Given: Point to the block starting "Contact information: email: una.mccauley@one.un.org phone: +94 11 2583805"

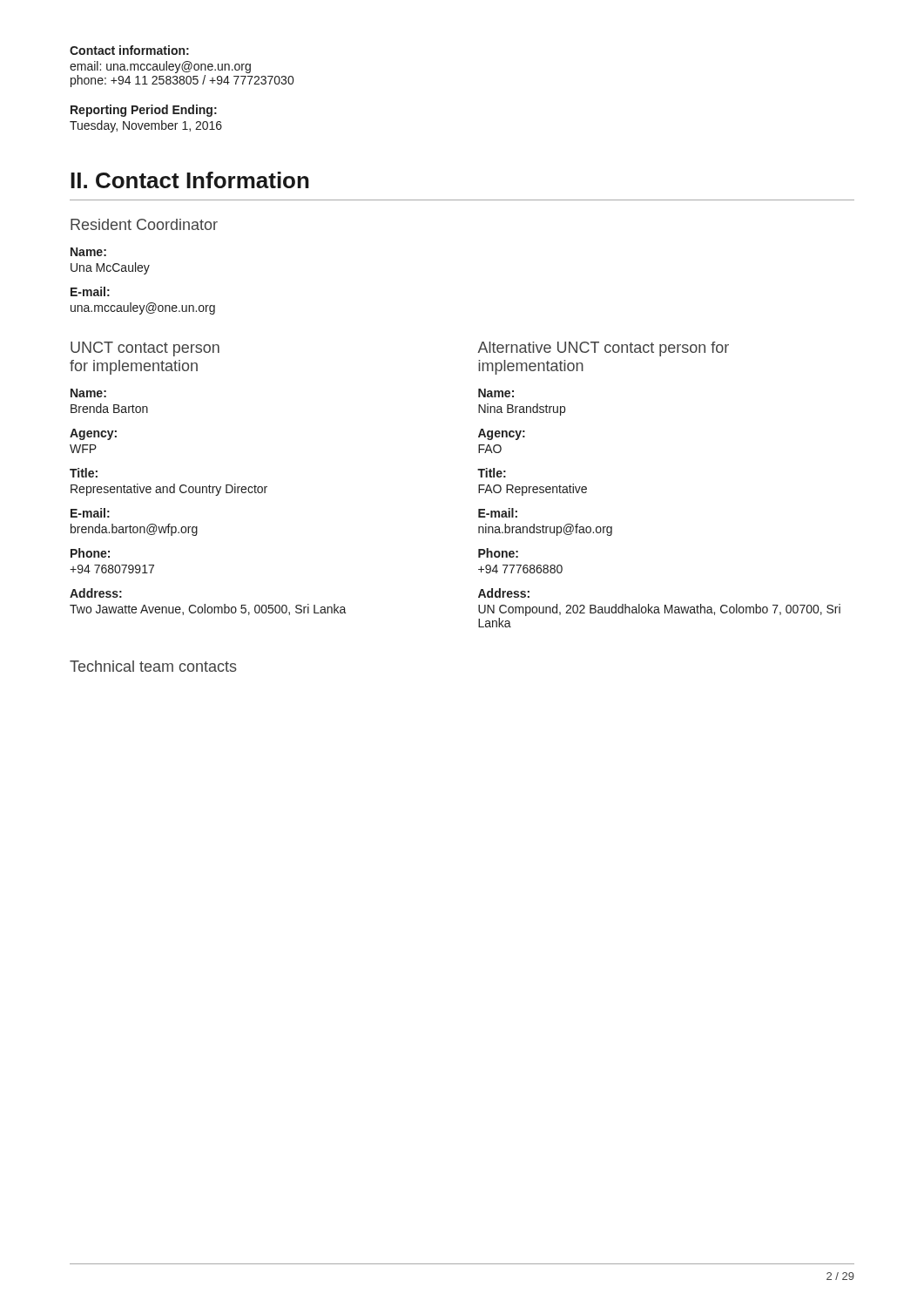Looking at the screenshot, I should pos(129,50).
